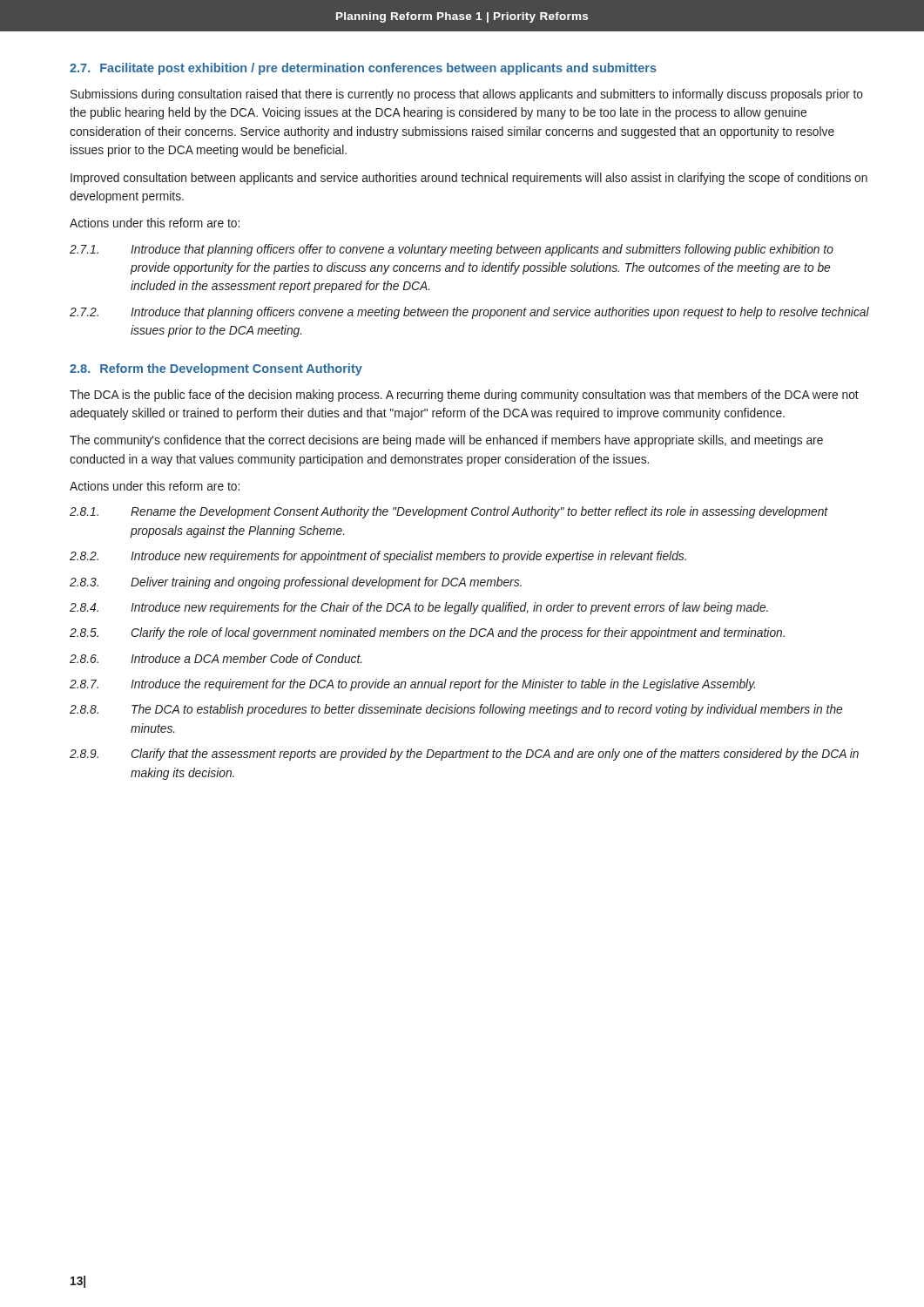Point to the block beginning "The DCA is the public face"
The height and width of the screenshot is (1307, 924).
(x=464, y=404)
